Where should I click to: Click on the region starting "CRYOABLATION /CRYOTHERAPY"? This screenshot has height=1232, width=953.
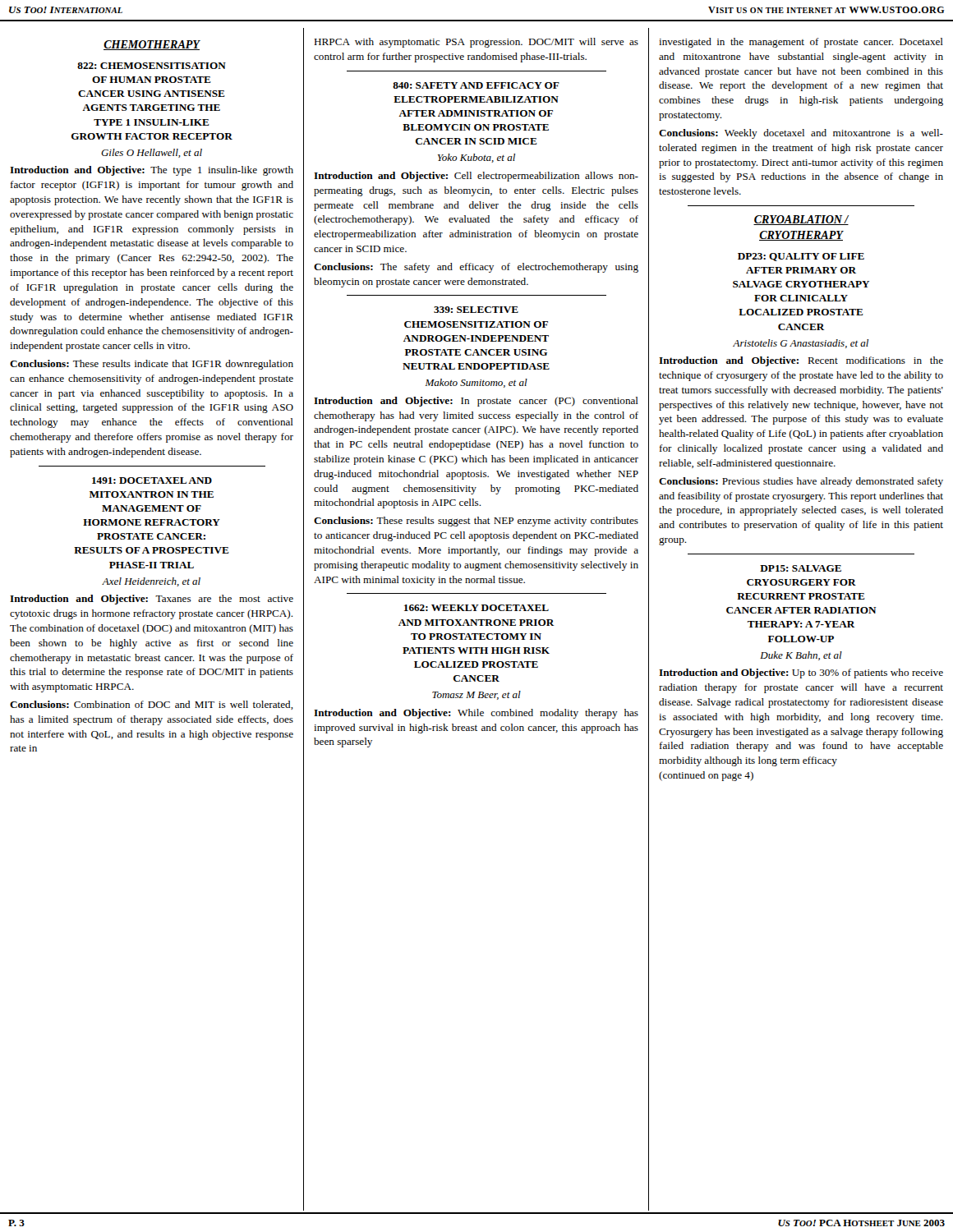click(801, 227)
